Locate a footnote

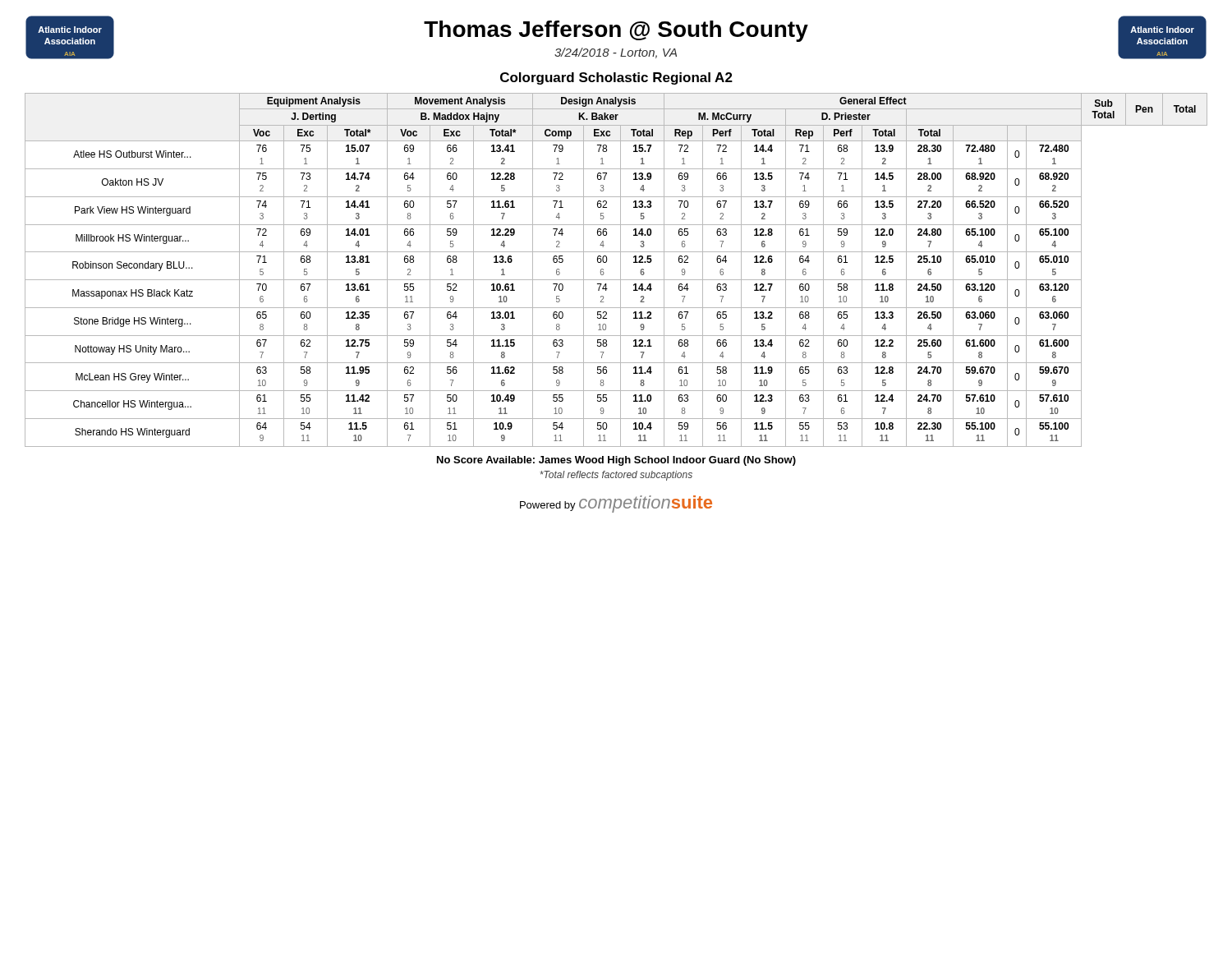[616, 475]
